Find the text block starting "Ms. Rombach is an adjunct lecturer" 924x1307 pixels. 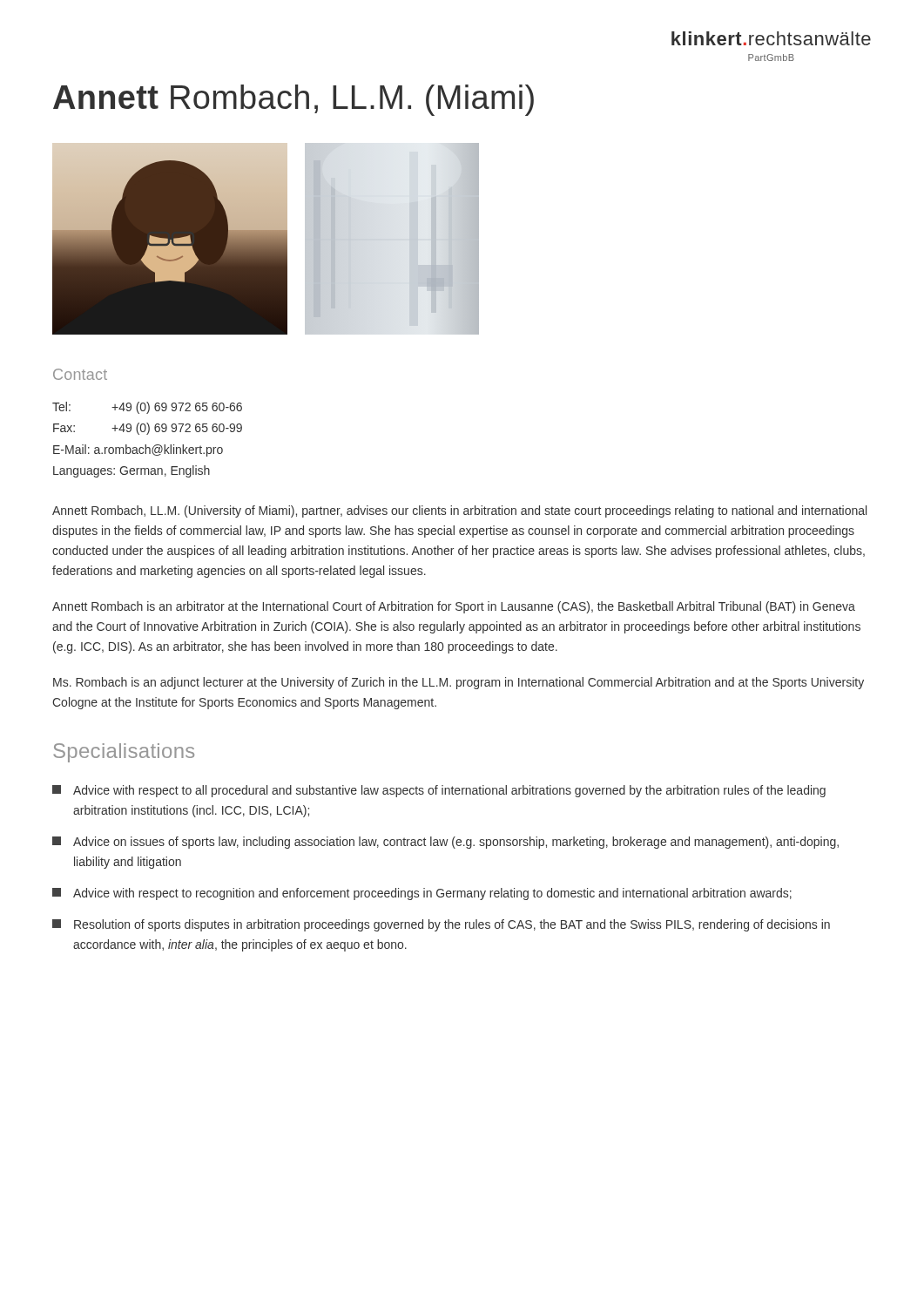click(x=458, y=693)
